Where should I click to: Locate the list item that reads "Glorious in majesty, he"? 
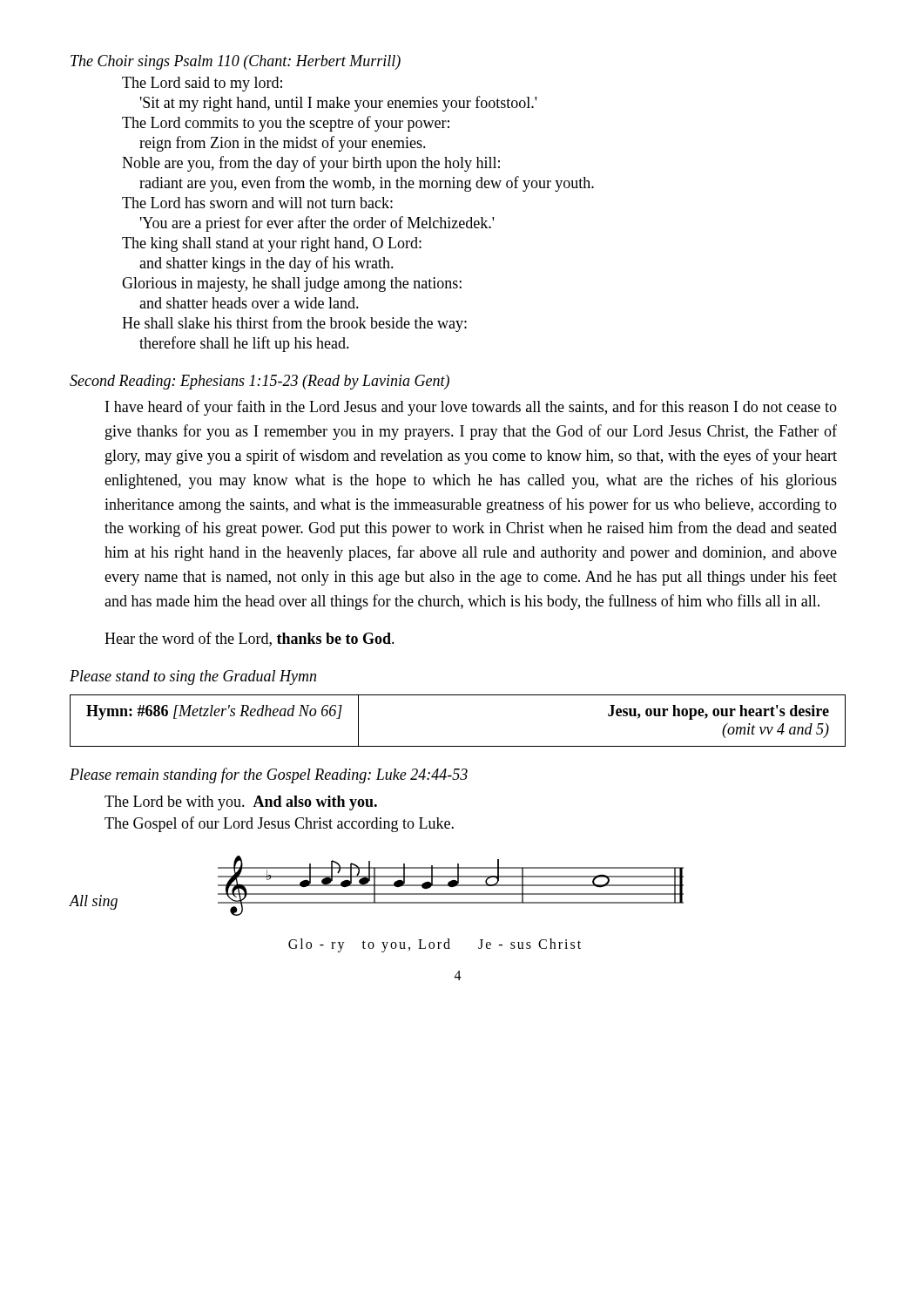pyautogui.click(x=292, y=283)
